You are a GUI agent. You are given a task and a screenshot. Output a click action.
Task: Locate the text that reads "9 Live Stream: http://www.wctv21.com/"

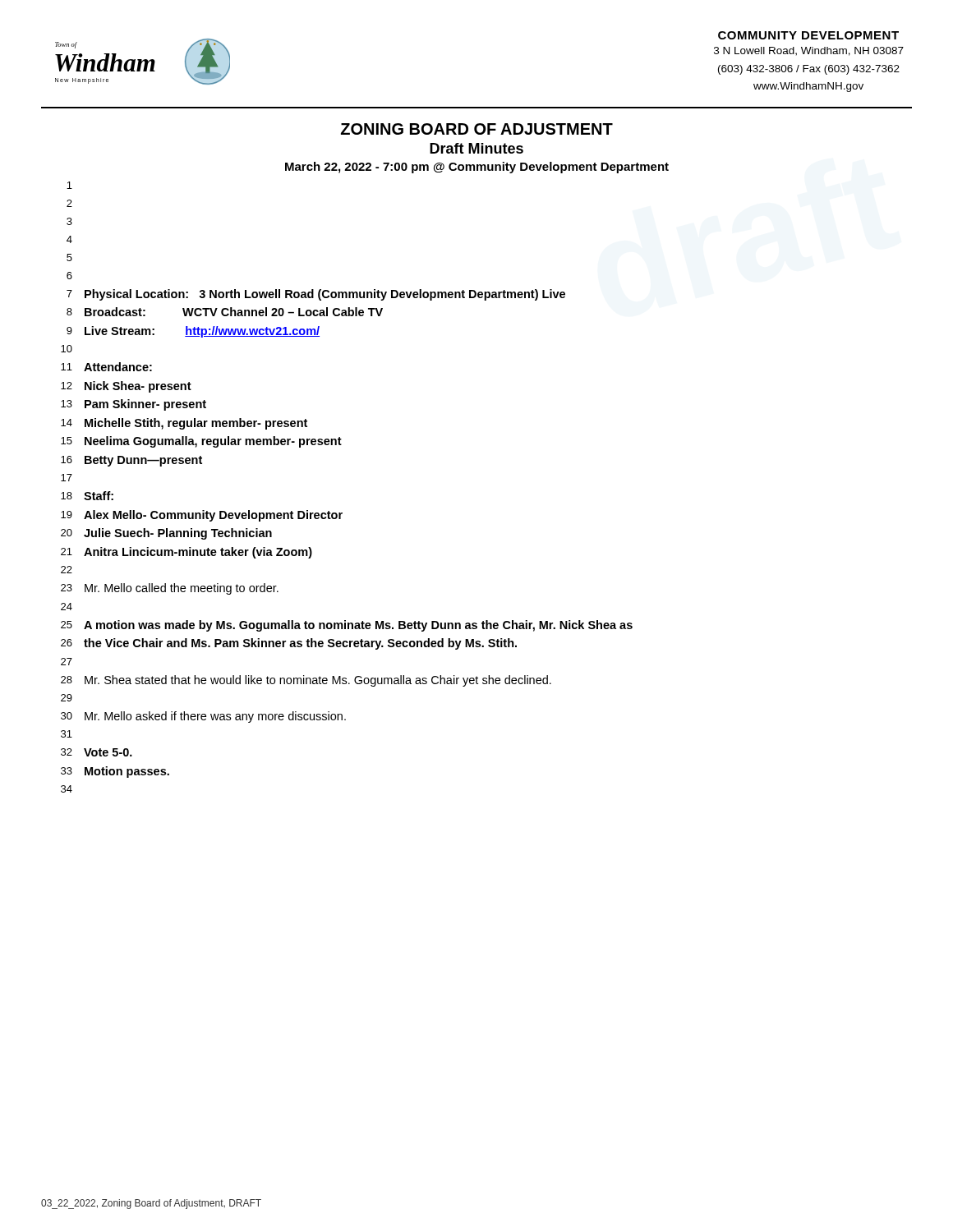(193, 332)
